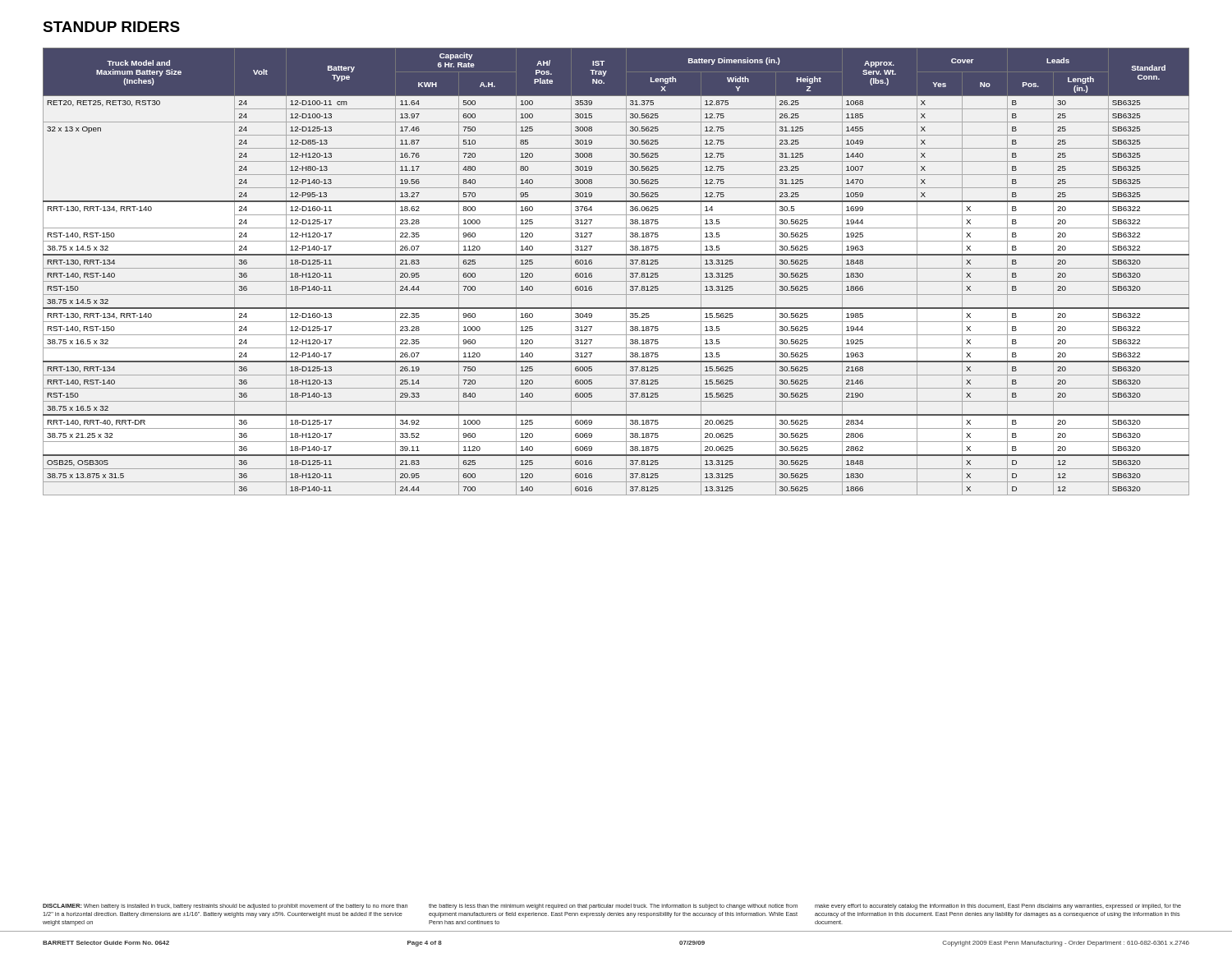
Task: Select the table
Action: click(x=616, y=272)
